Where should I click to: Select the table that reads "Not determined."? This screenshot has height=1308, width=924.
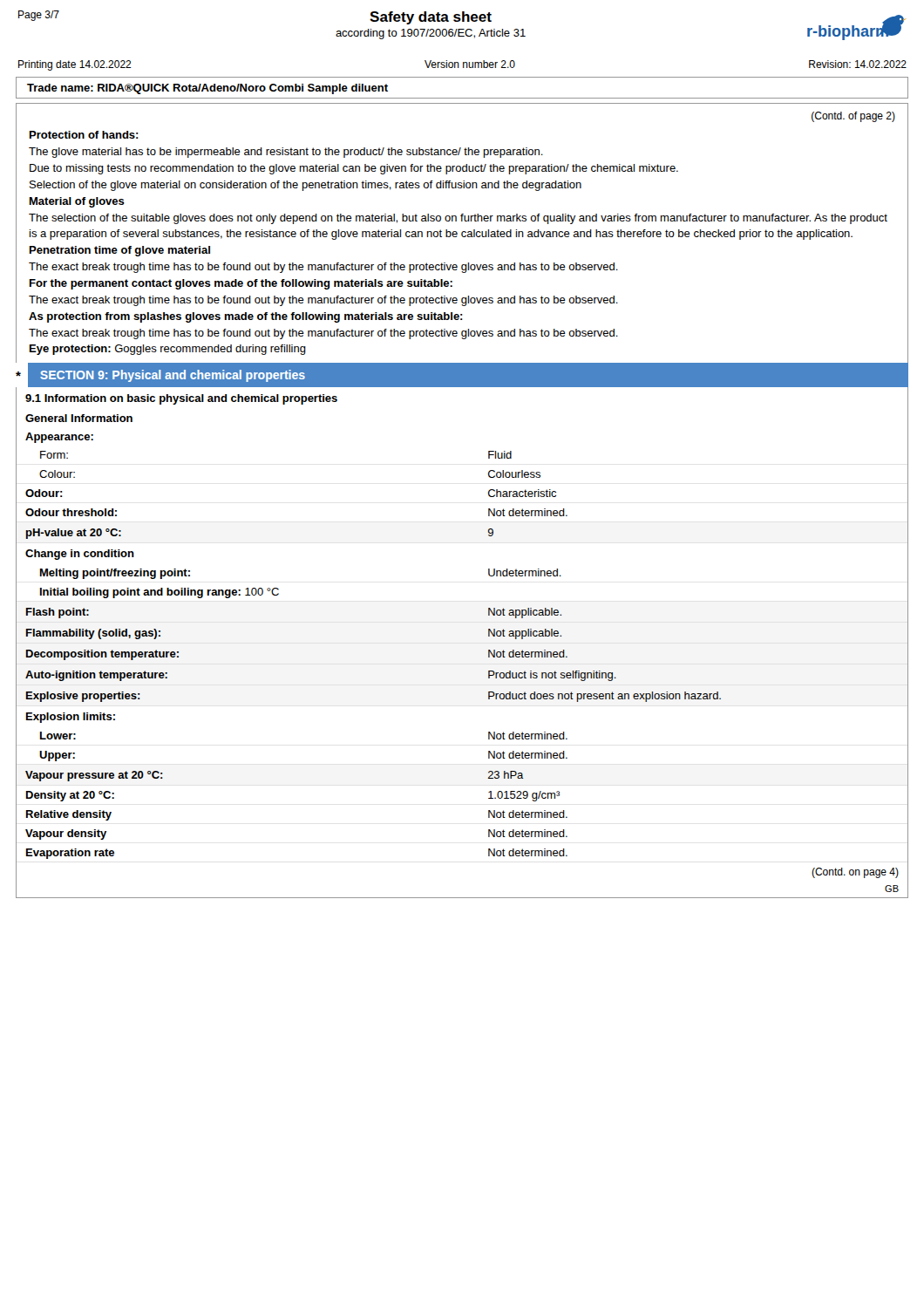[462, 643]
